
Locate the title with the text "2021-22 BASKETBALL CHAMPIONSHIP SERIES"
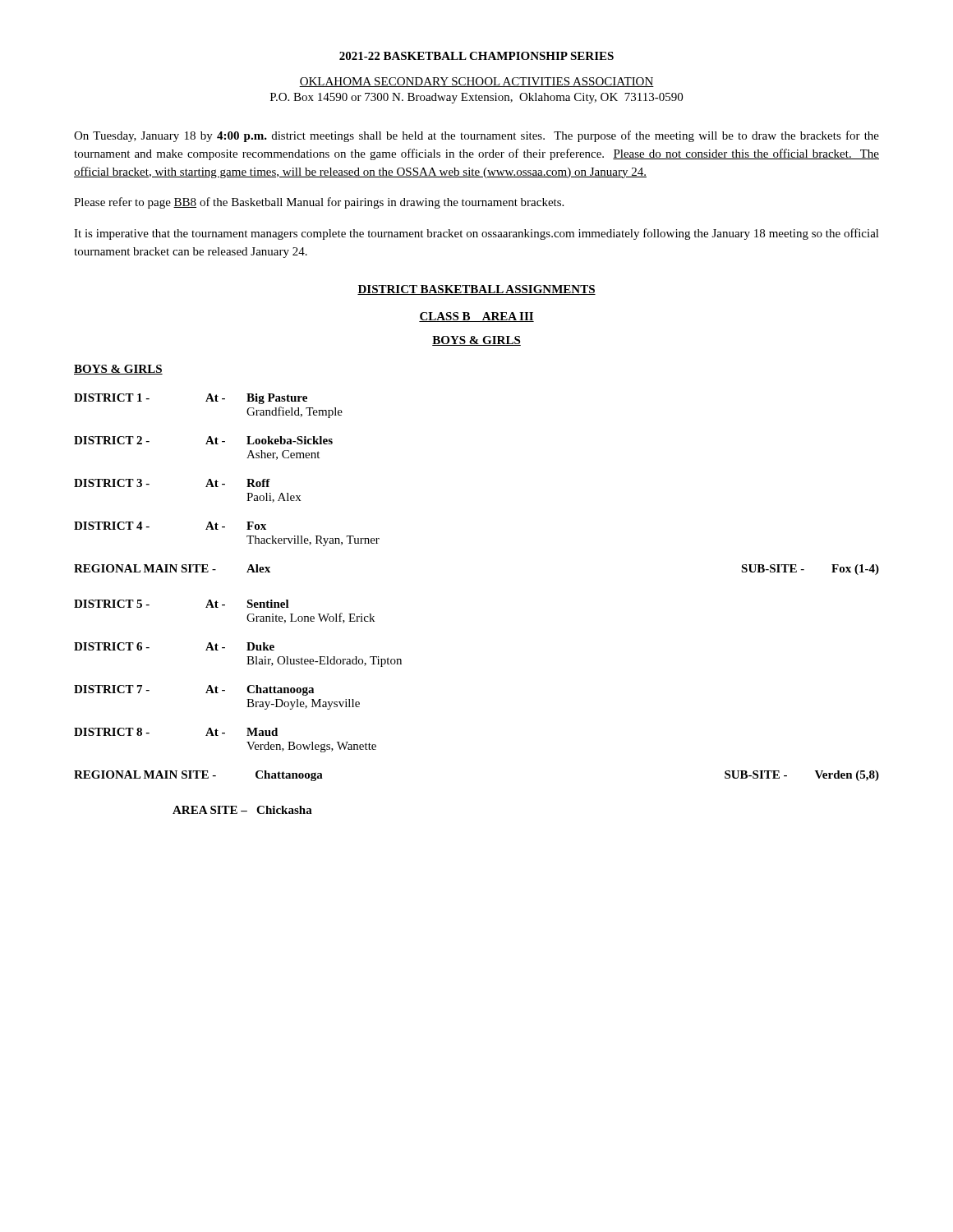pyautogui.click(x=476, y=56)
